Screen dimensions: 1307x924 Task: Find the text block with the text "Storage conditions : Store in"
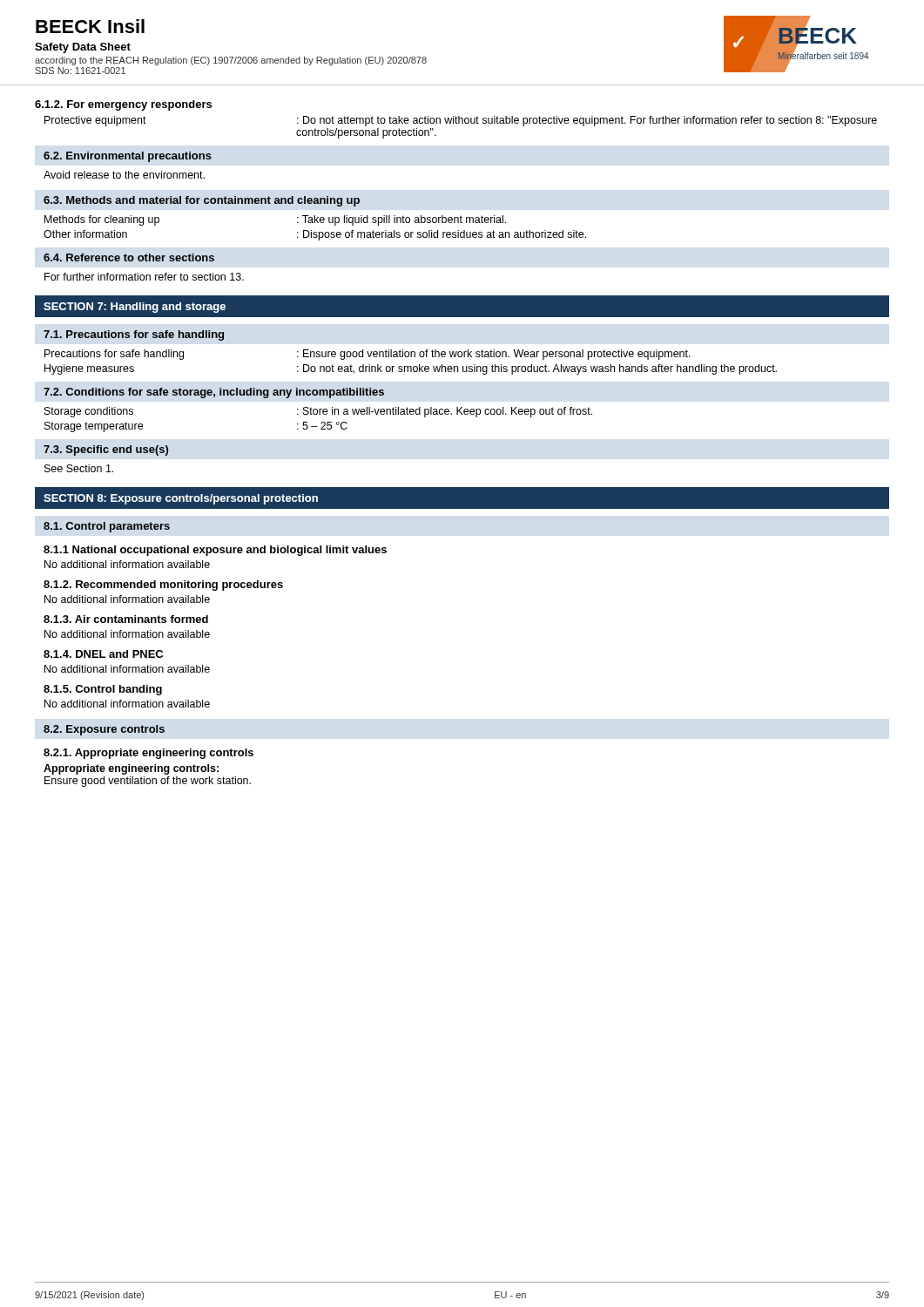462,411
